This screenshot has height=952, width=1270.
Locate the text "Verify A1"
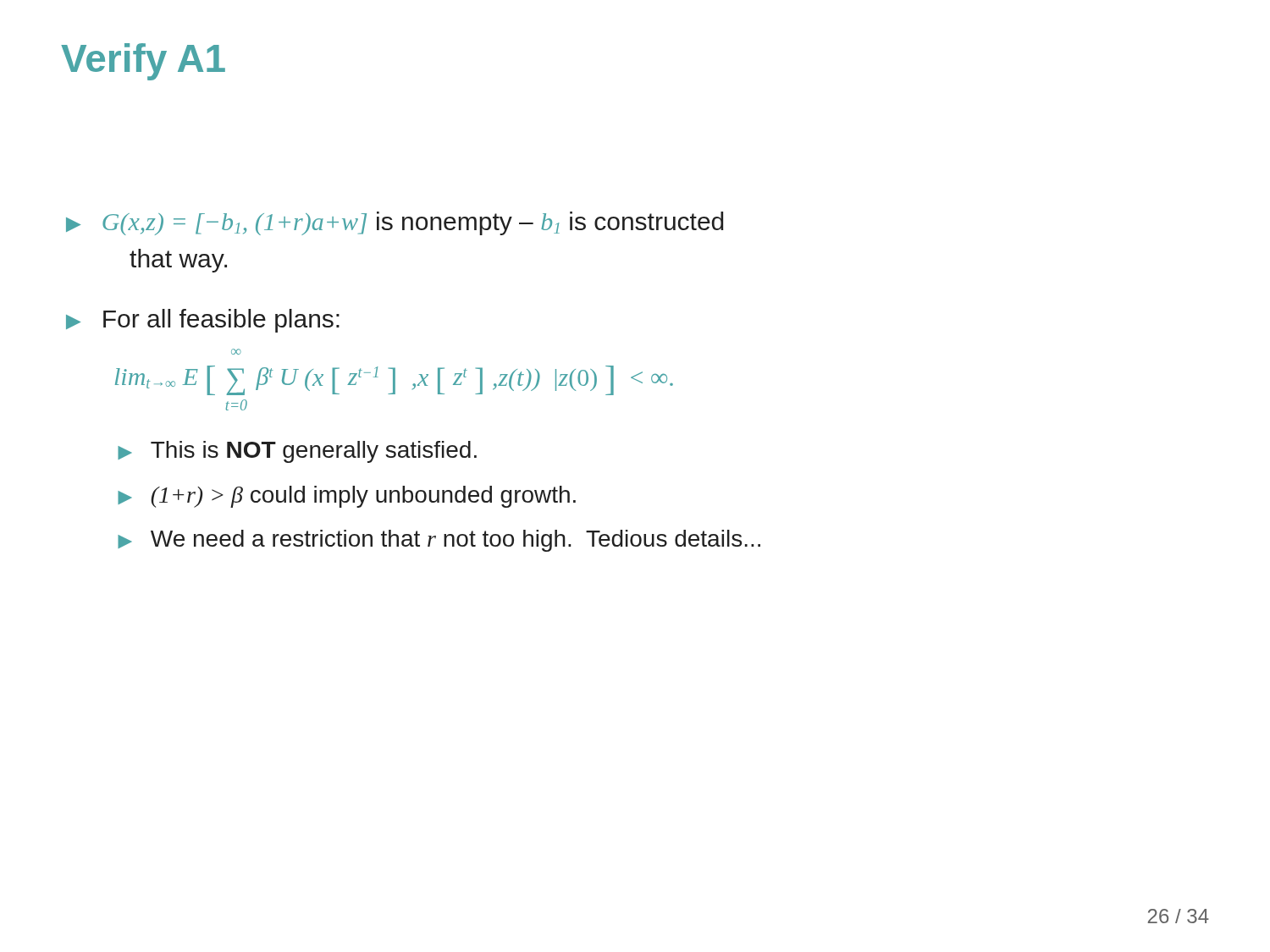point(144,58)
